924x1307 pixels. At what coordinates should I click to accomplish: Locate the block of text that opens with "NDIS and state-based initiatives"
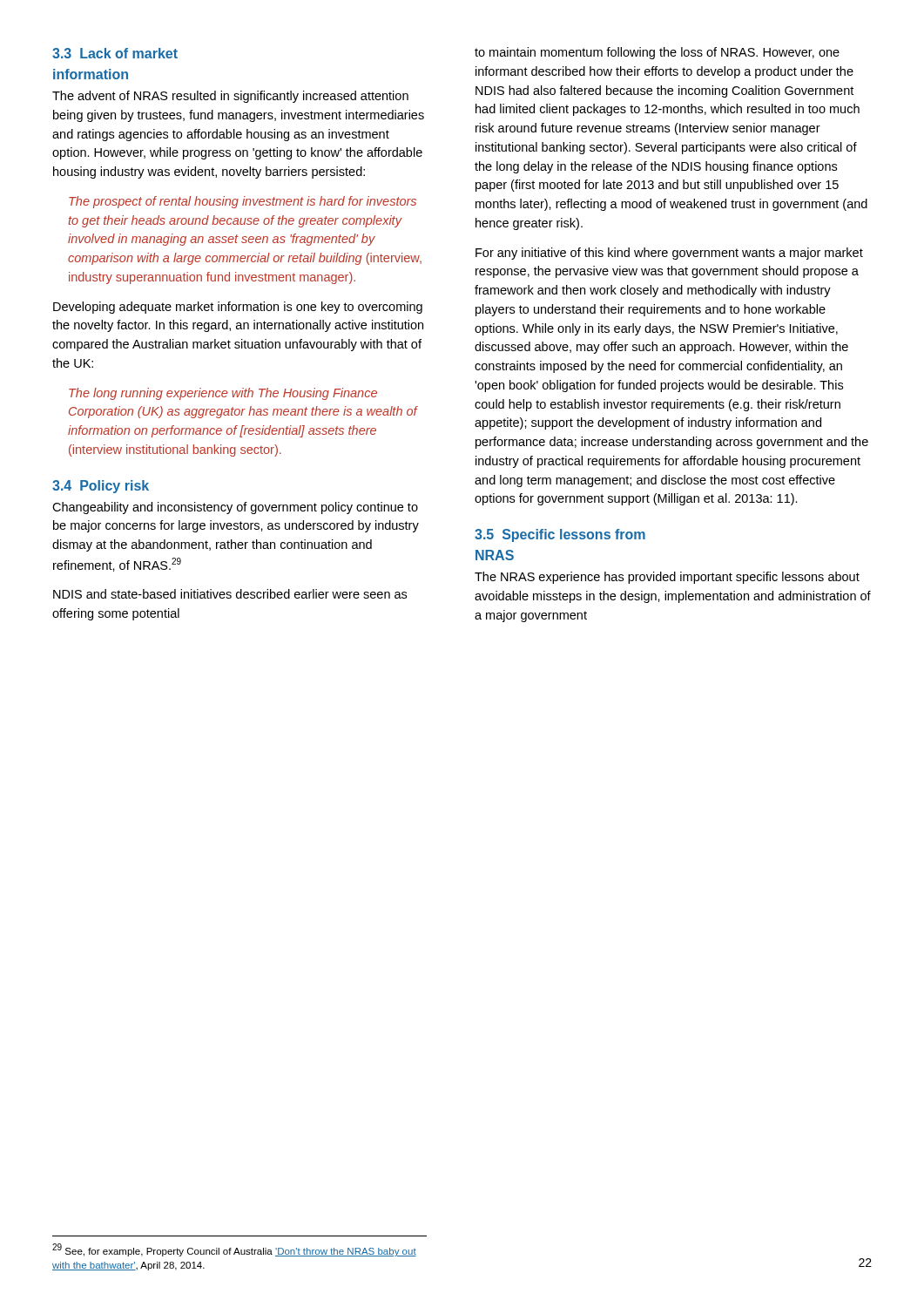(x=240, y=605)
